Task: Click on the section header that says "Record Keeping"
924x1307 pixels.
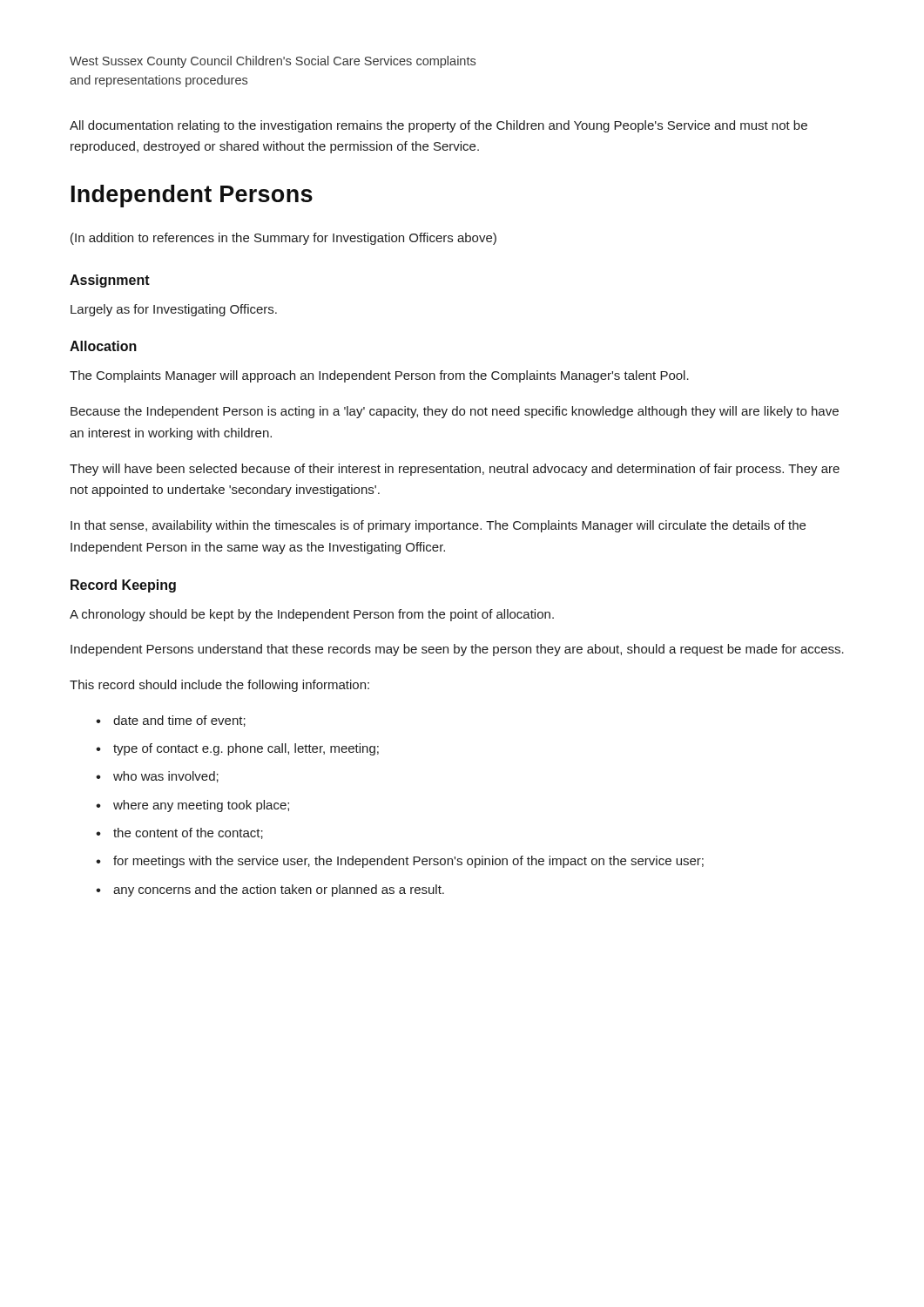Action: point(123,585)
